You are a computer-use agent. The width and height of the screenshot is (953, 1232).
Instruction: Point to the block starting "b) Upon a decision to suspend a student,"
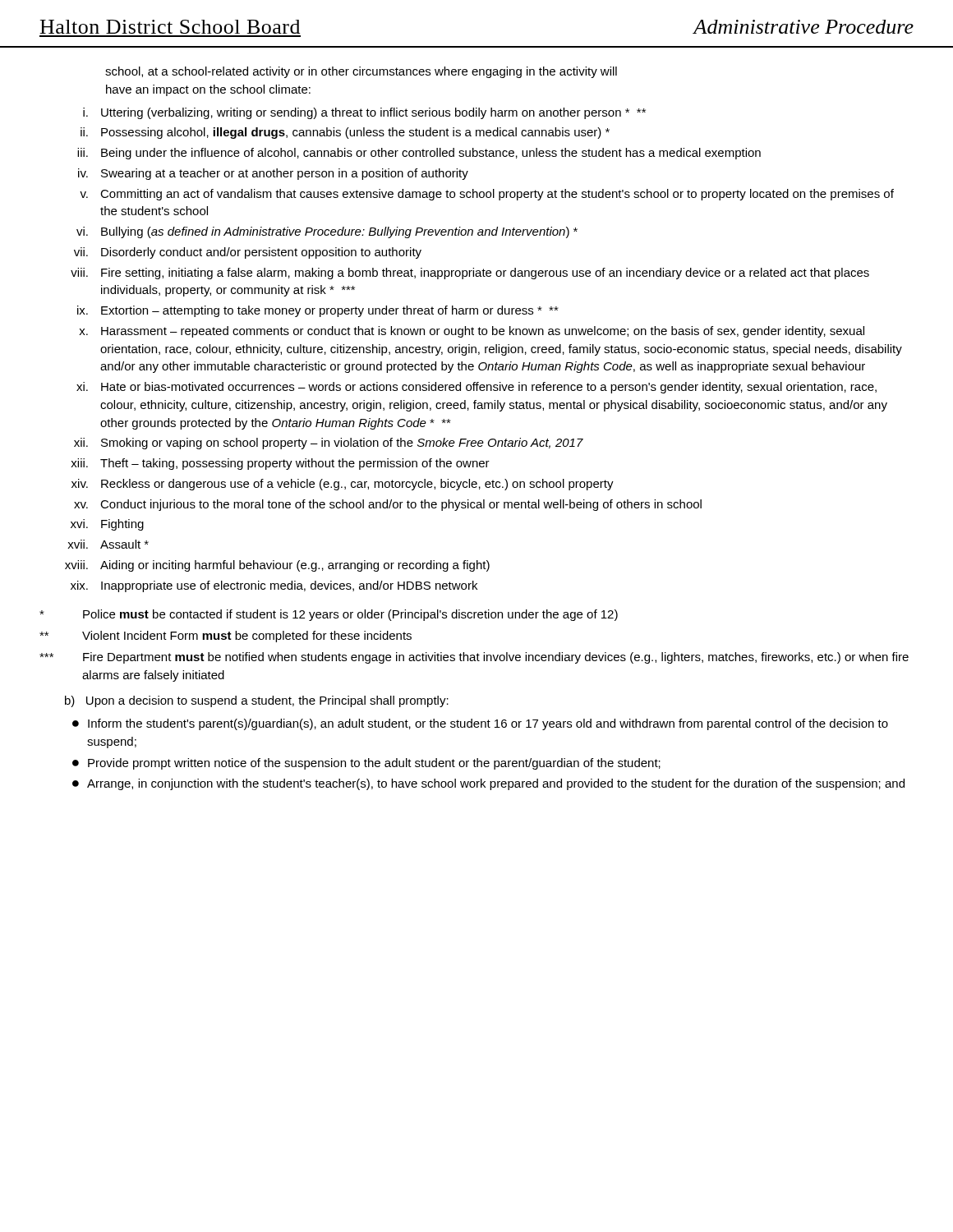pyautogui.click(x=257, y=700)
